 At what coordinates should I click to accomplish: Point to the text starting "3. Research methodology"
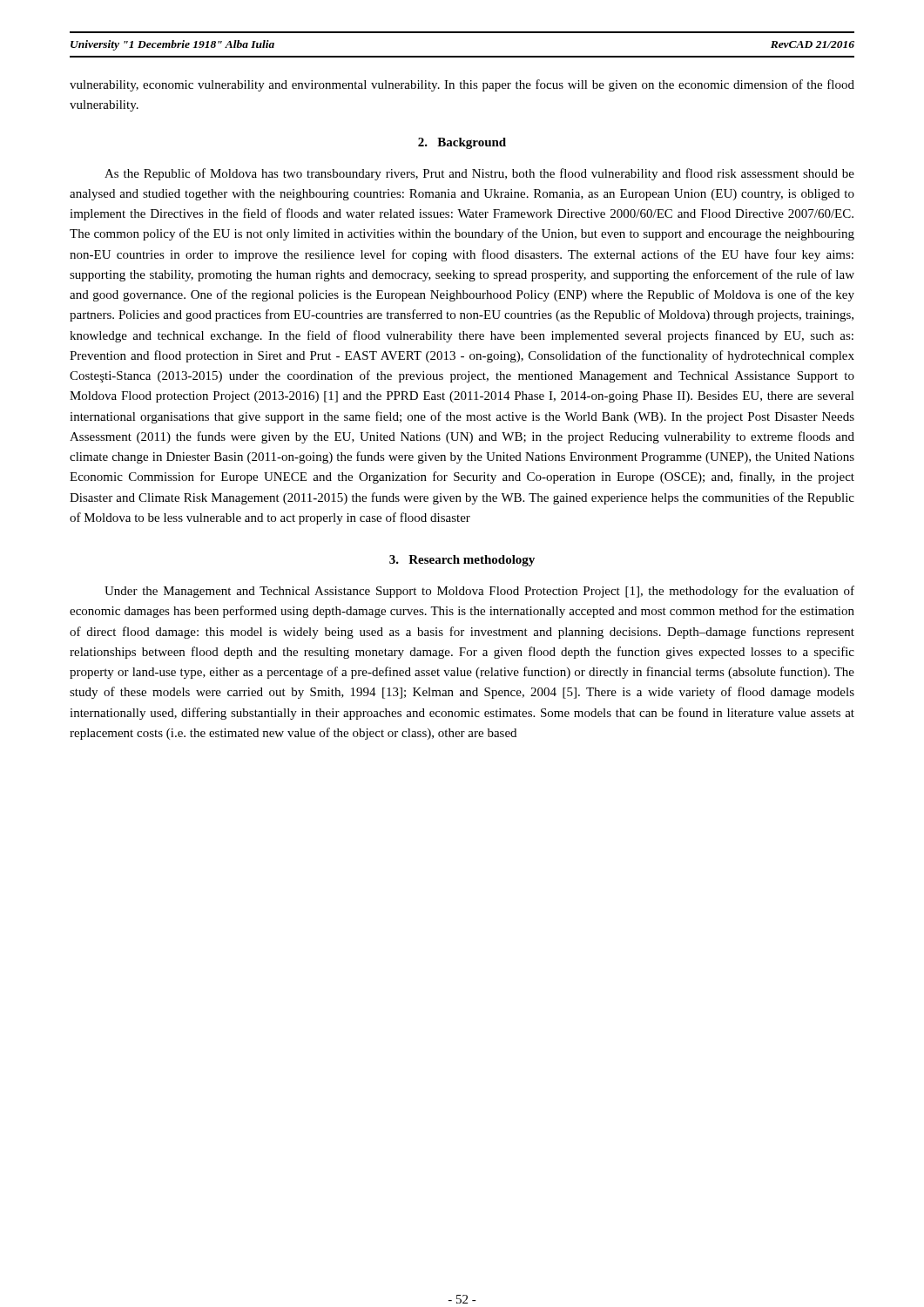pos(462,559)
